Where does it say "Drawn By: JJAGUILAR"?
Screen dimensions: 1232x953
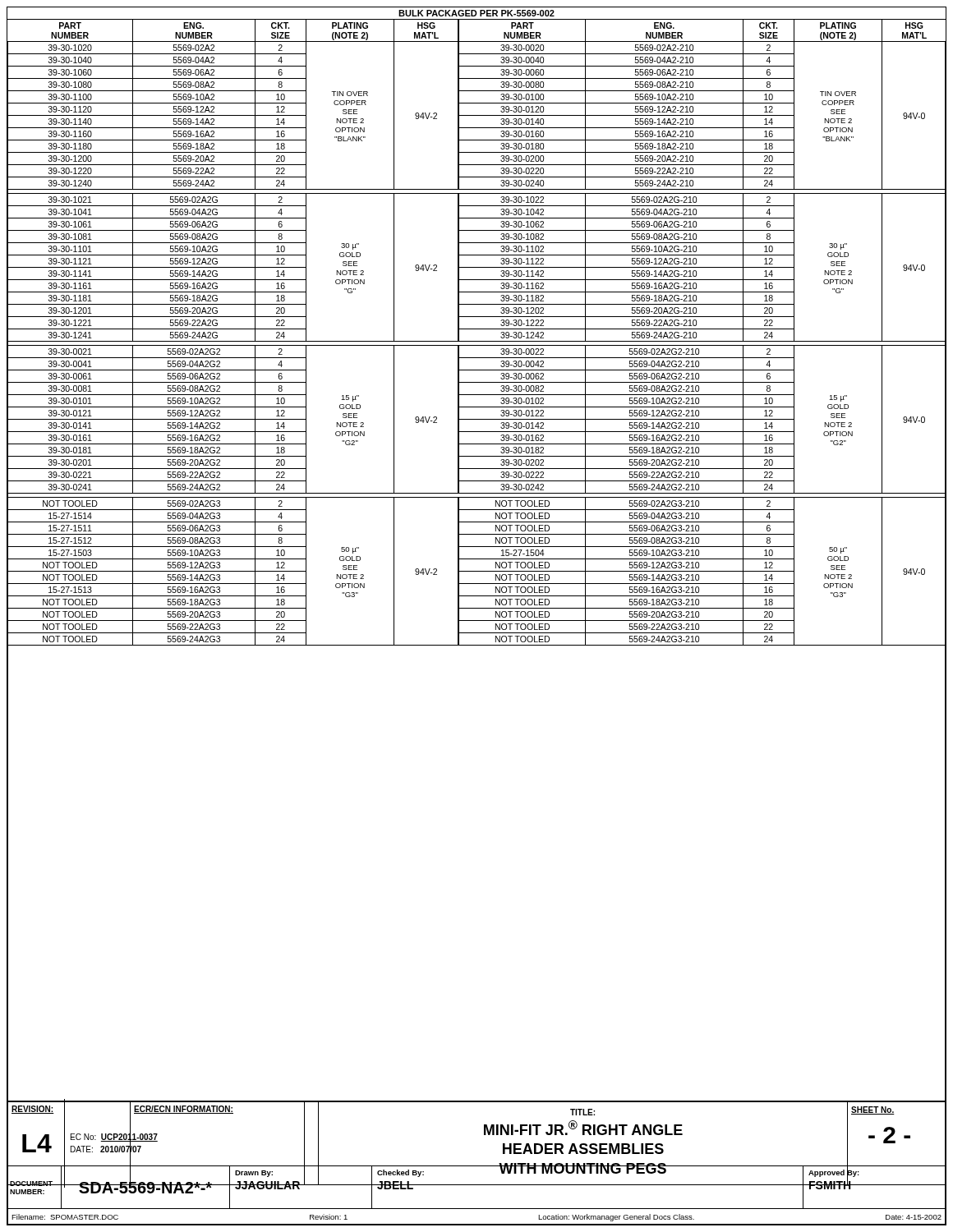point(301,1180)
